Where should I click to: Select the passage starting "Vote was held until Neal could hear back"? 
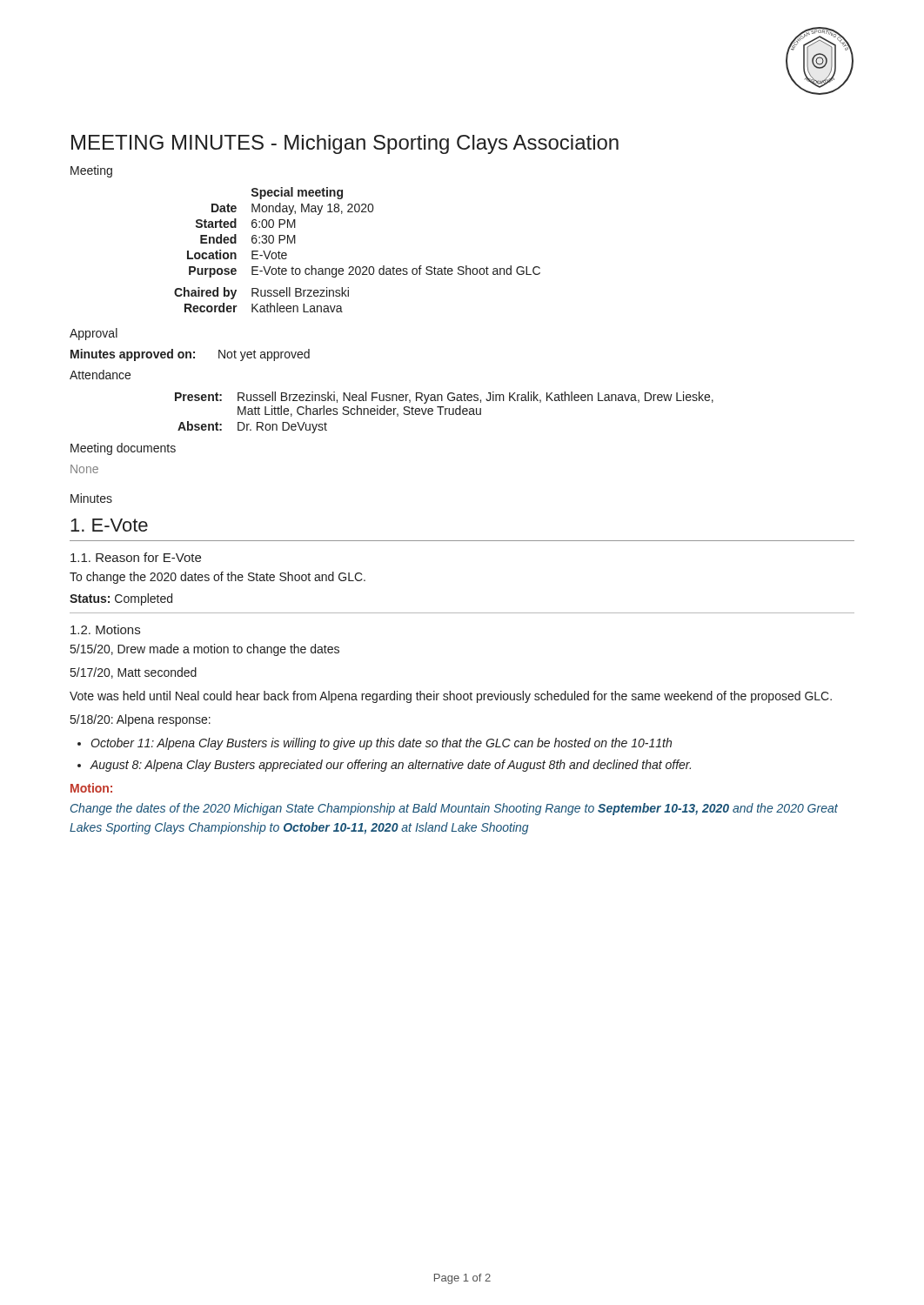click(451, 696)
